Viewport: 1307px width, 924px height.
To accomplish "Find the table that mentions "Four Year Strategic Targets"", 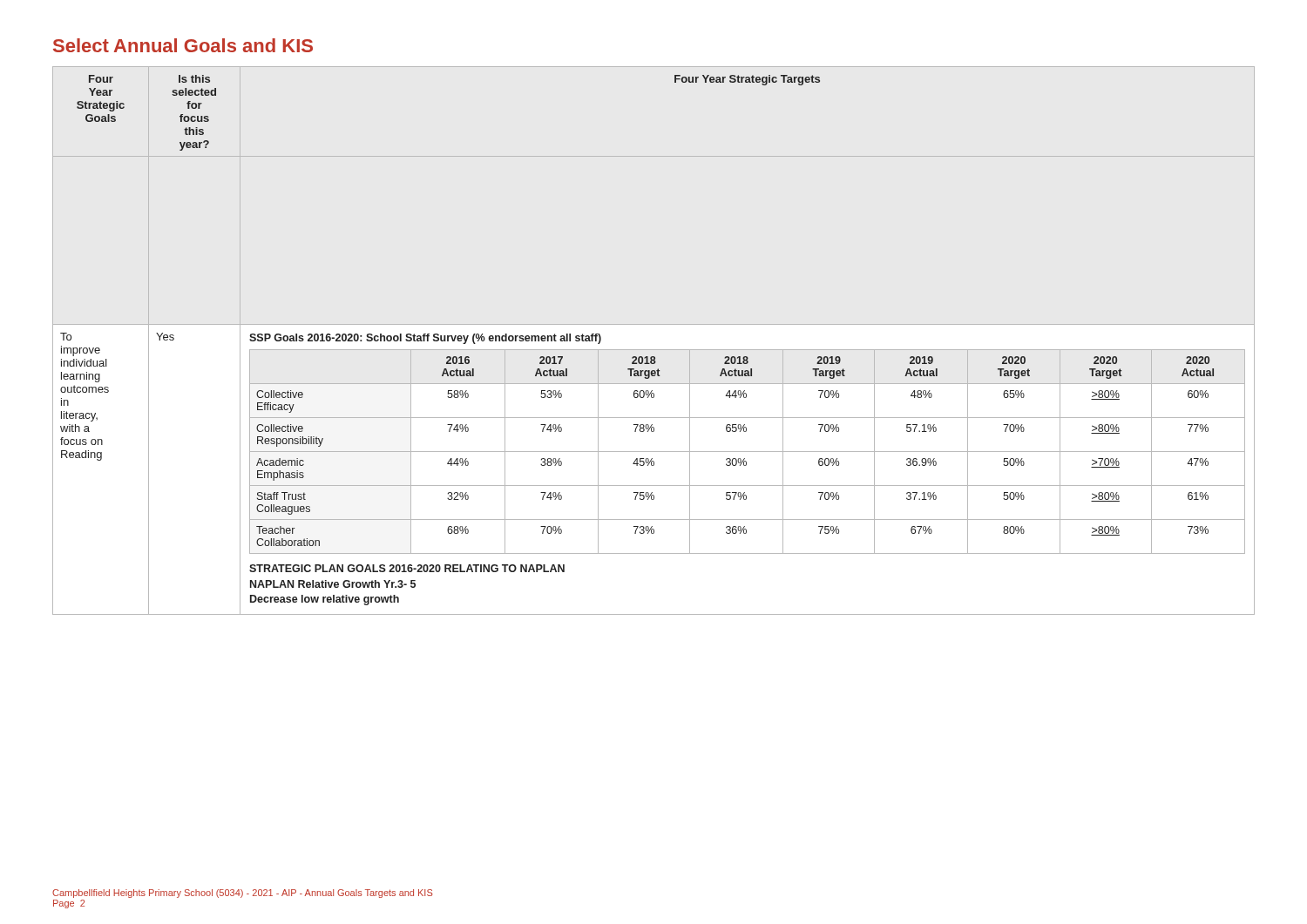I will (x=654, y=340).
